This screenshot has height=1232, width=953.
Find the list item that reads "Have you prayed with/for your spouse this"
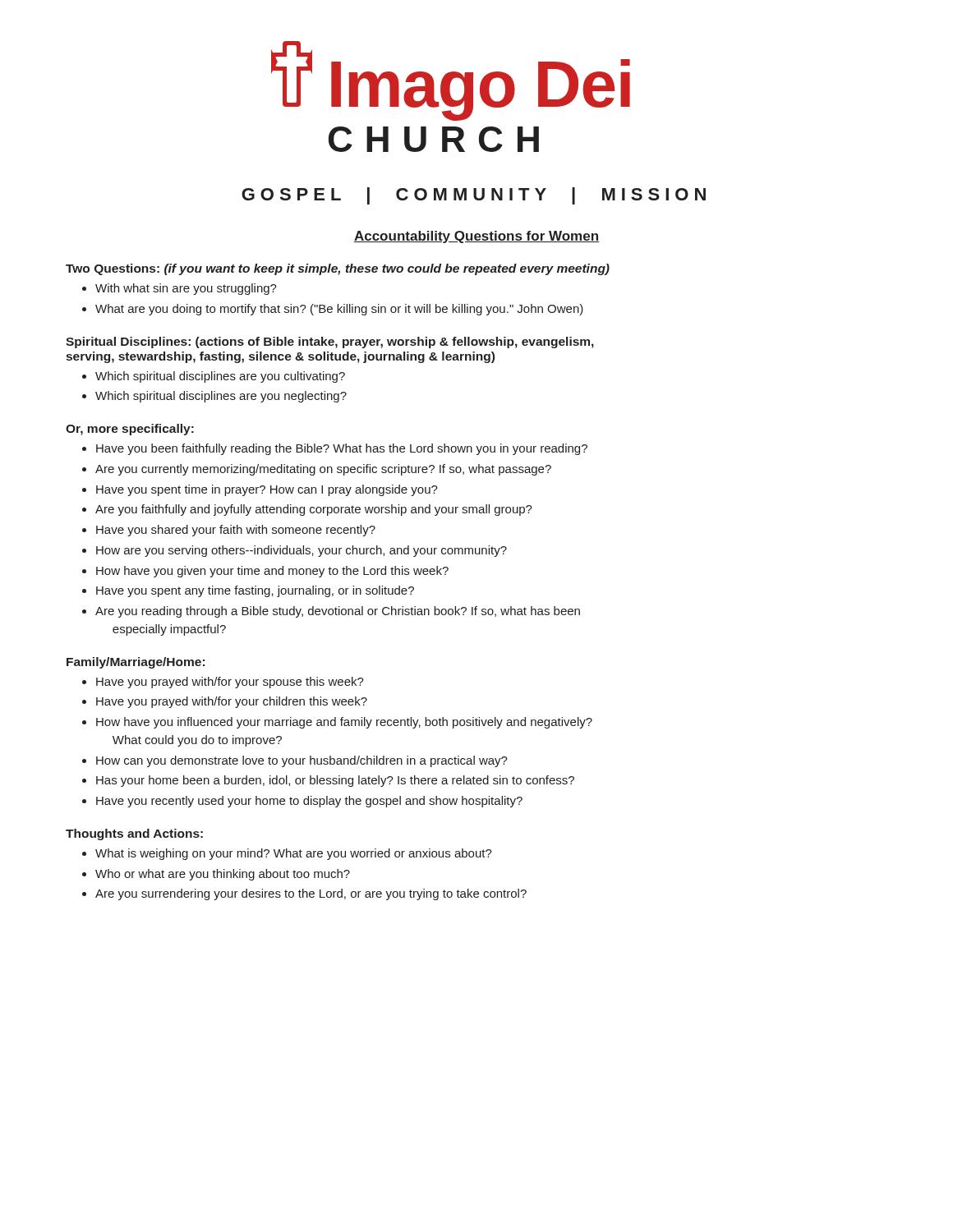coord(230,681)
